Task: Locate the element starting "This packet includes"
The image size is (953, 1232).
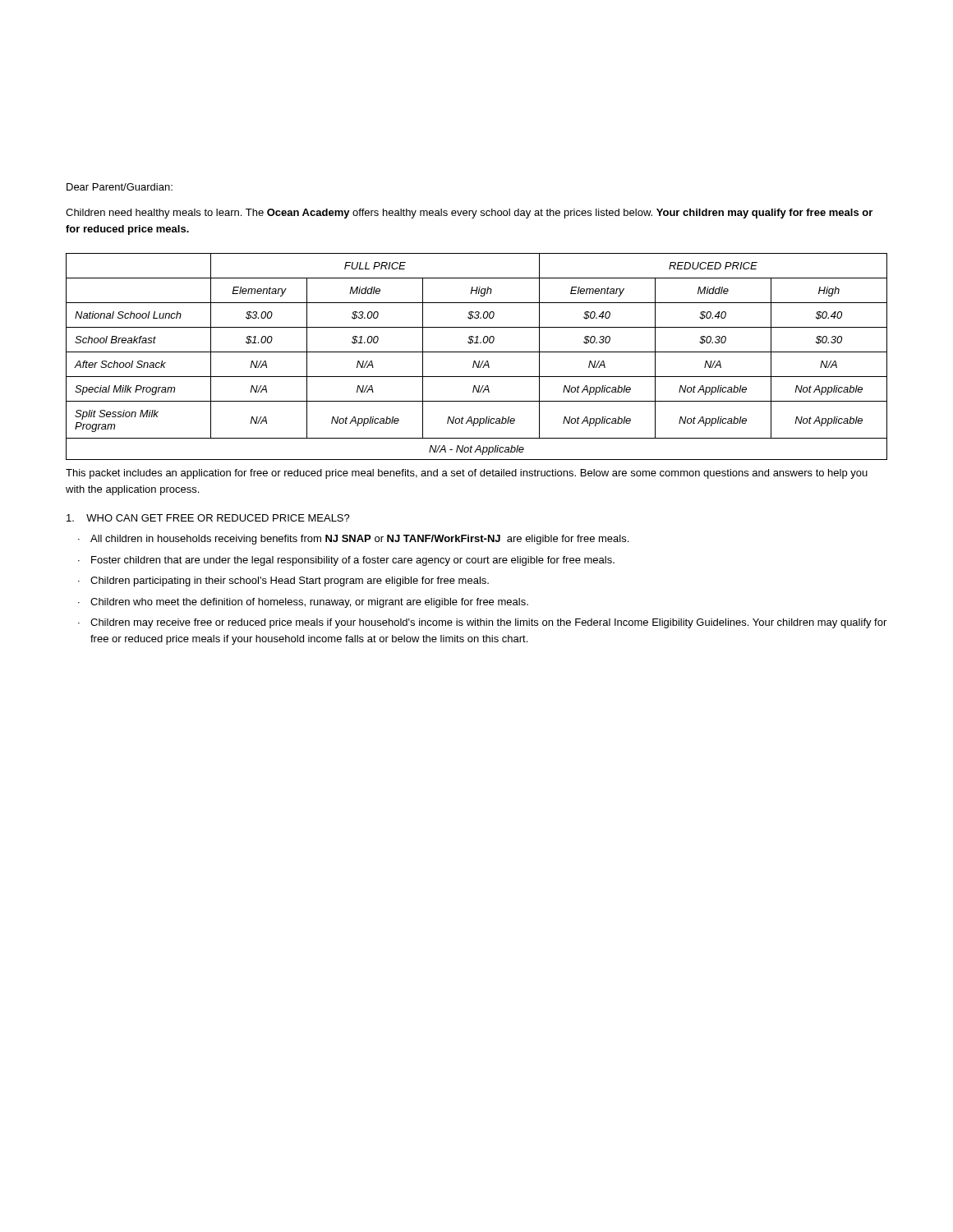Action: 467,481
